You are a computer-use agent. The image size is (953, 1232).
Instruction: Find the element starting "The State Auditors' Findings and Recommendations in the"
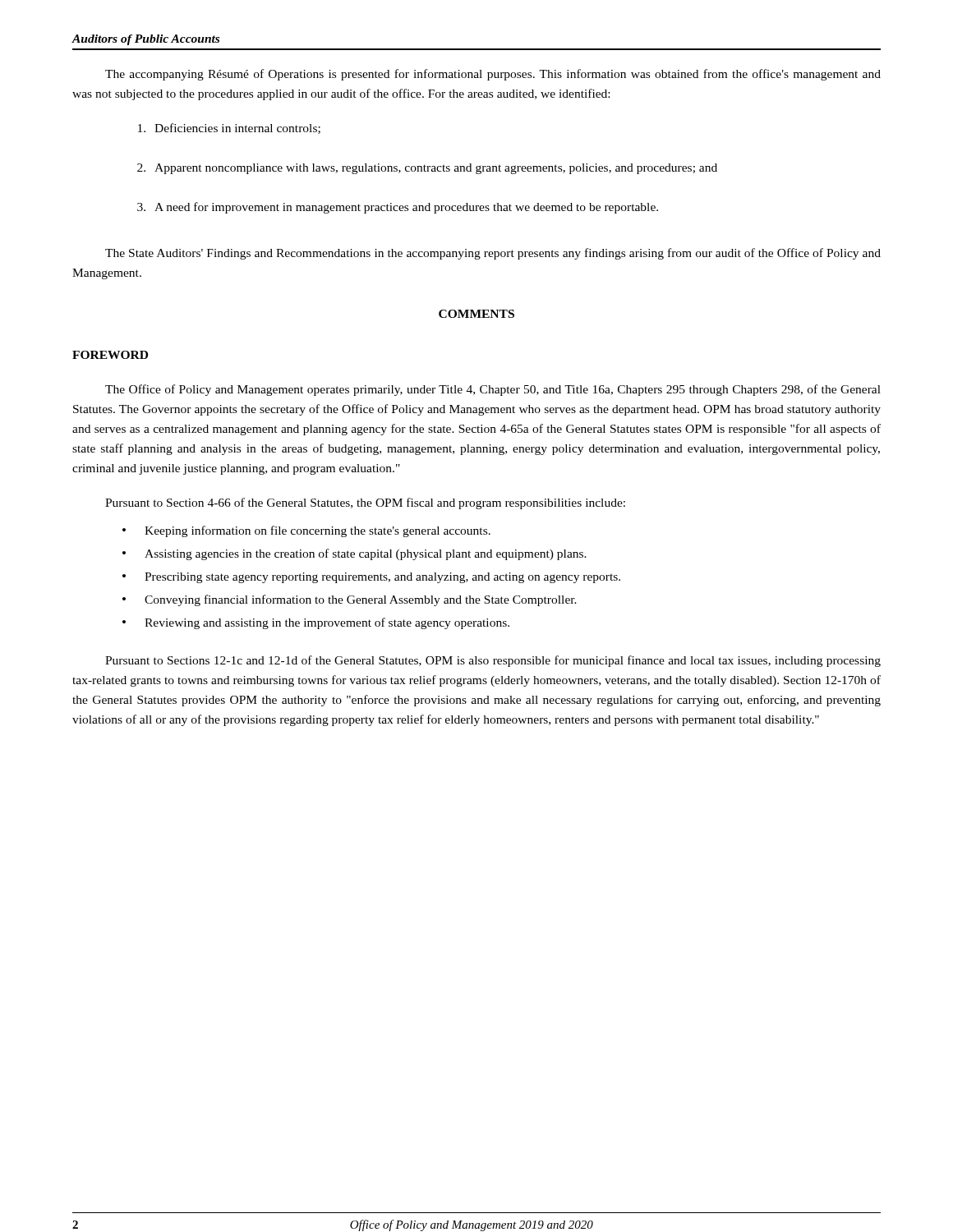(x=476, y=263)
